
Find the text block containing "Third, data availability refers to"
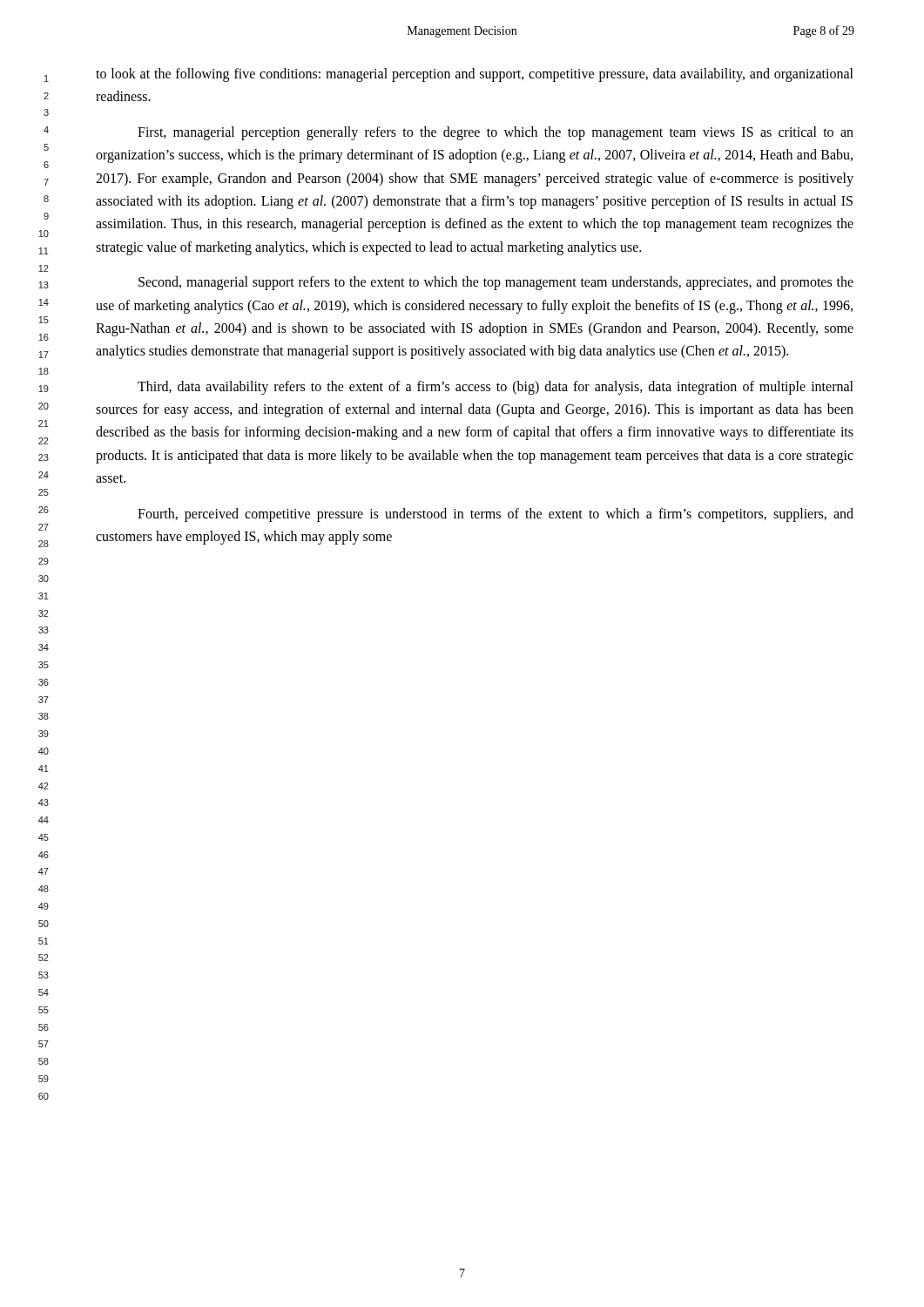(x=475, y=433)
